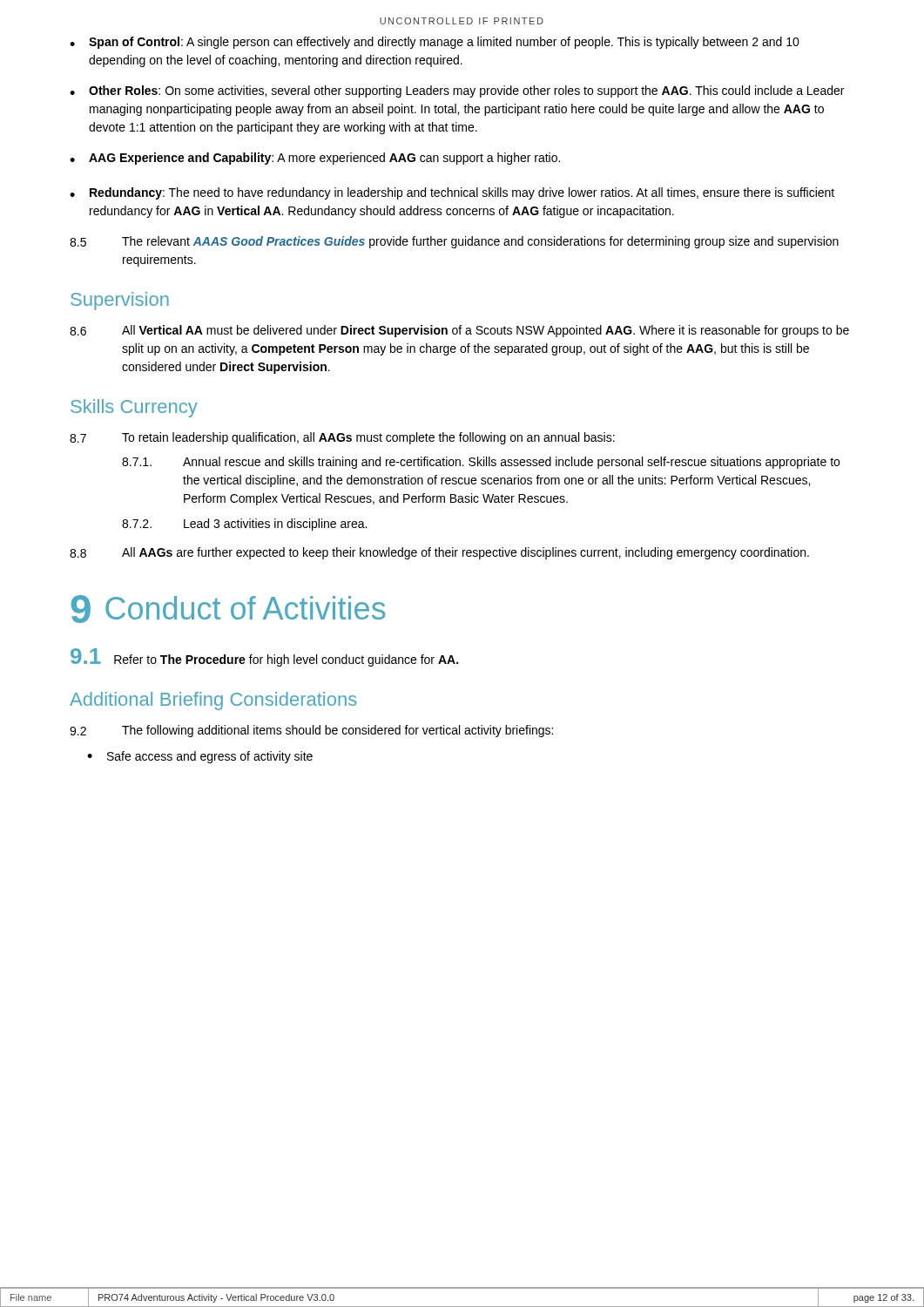Click where it says "9 Conduct of Activities"
Image resolution: width=924 pixels, height=1307 pixels.
pos(228,609)
